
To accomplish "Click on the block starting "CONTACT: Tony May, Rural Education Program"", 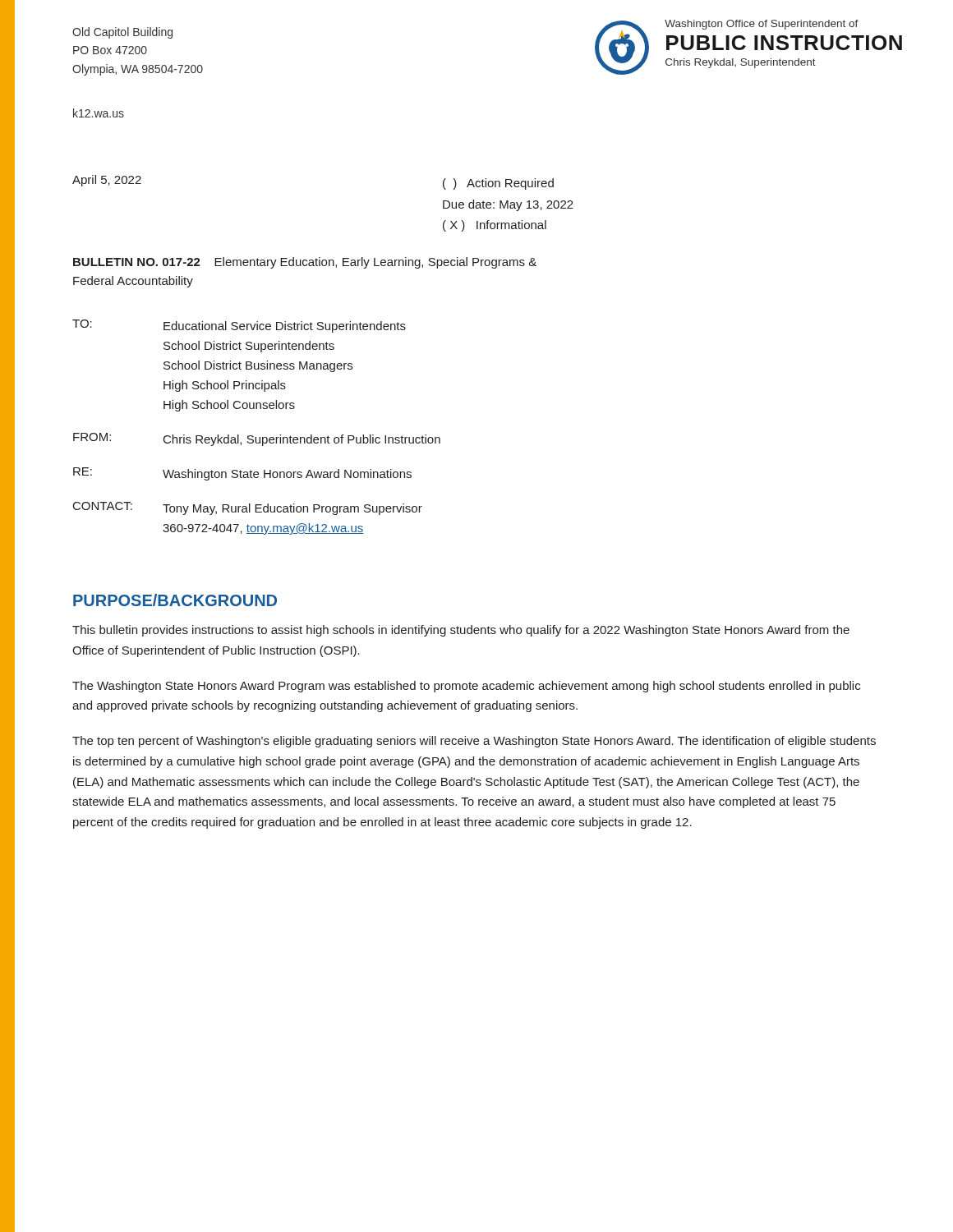I will 248,508.
